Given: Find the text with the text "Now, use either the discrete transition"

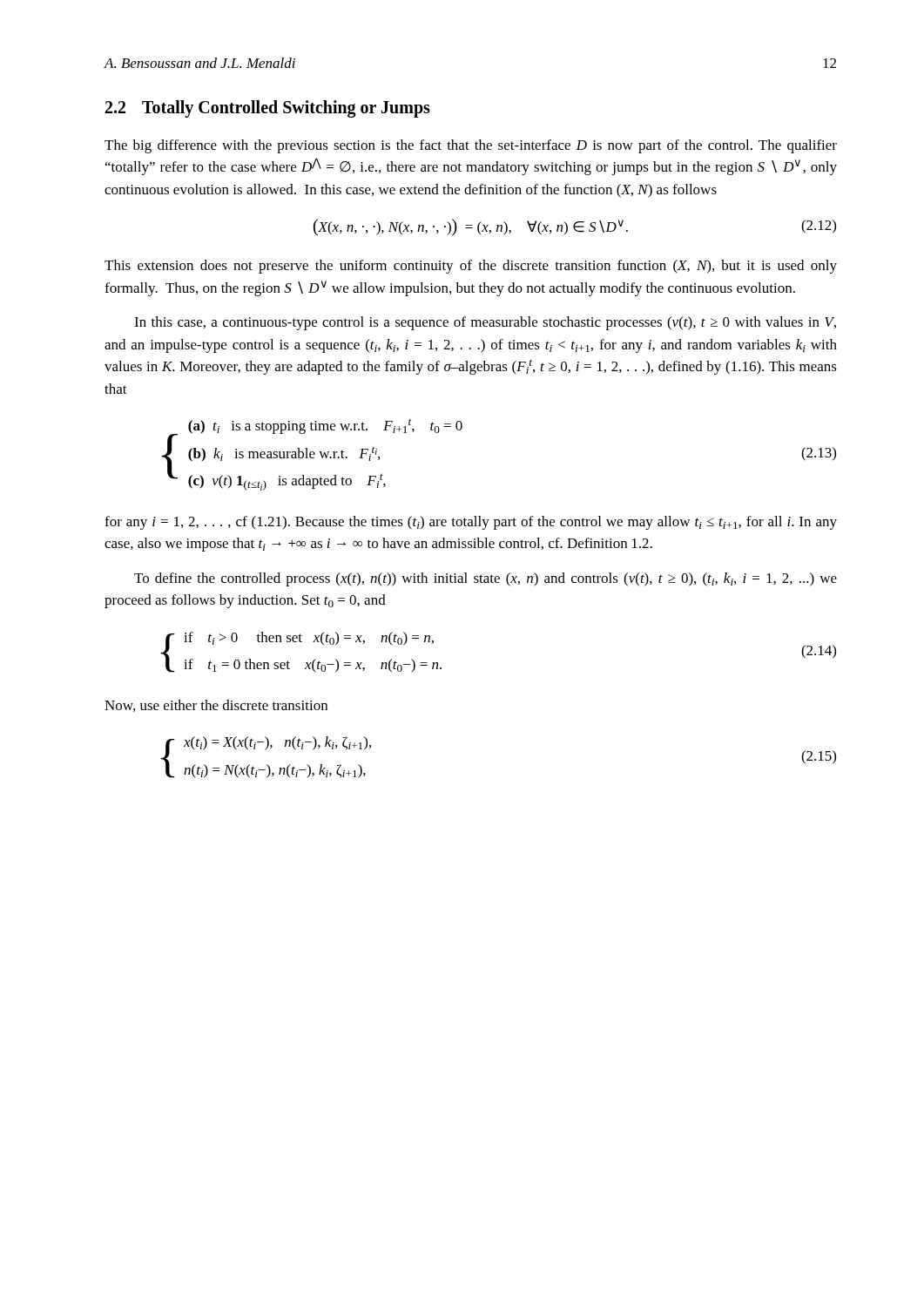Looking at the screenshot, I should 216,706.
